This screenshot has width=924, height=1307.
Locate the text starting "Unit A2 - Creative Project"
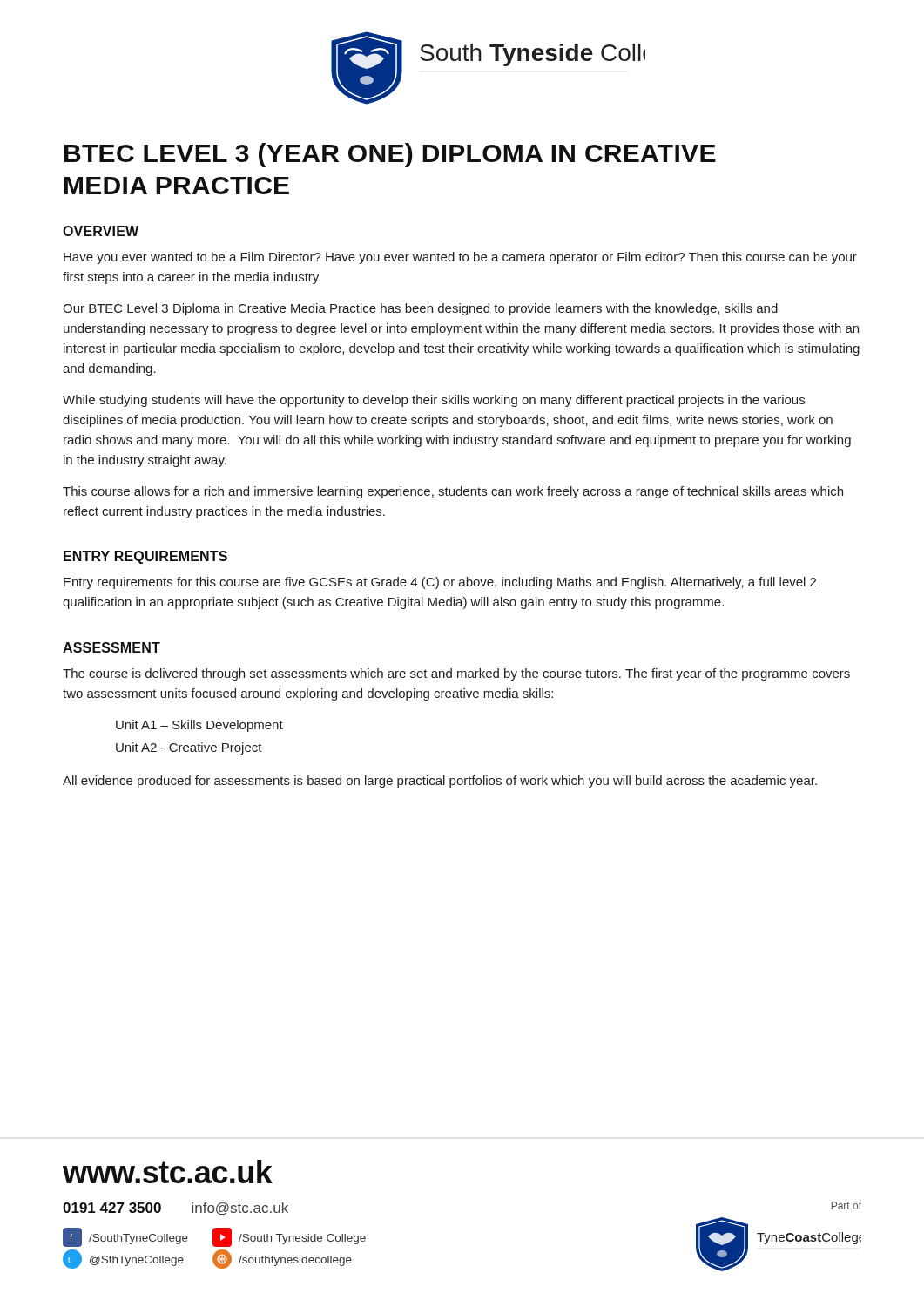[x=188, y=747]
